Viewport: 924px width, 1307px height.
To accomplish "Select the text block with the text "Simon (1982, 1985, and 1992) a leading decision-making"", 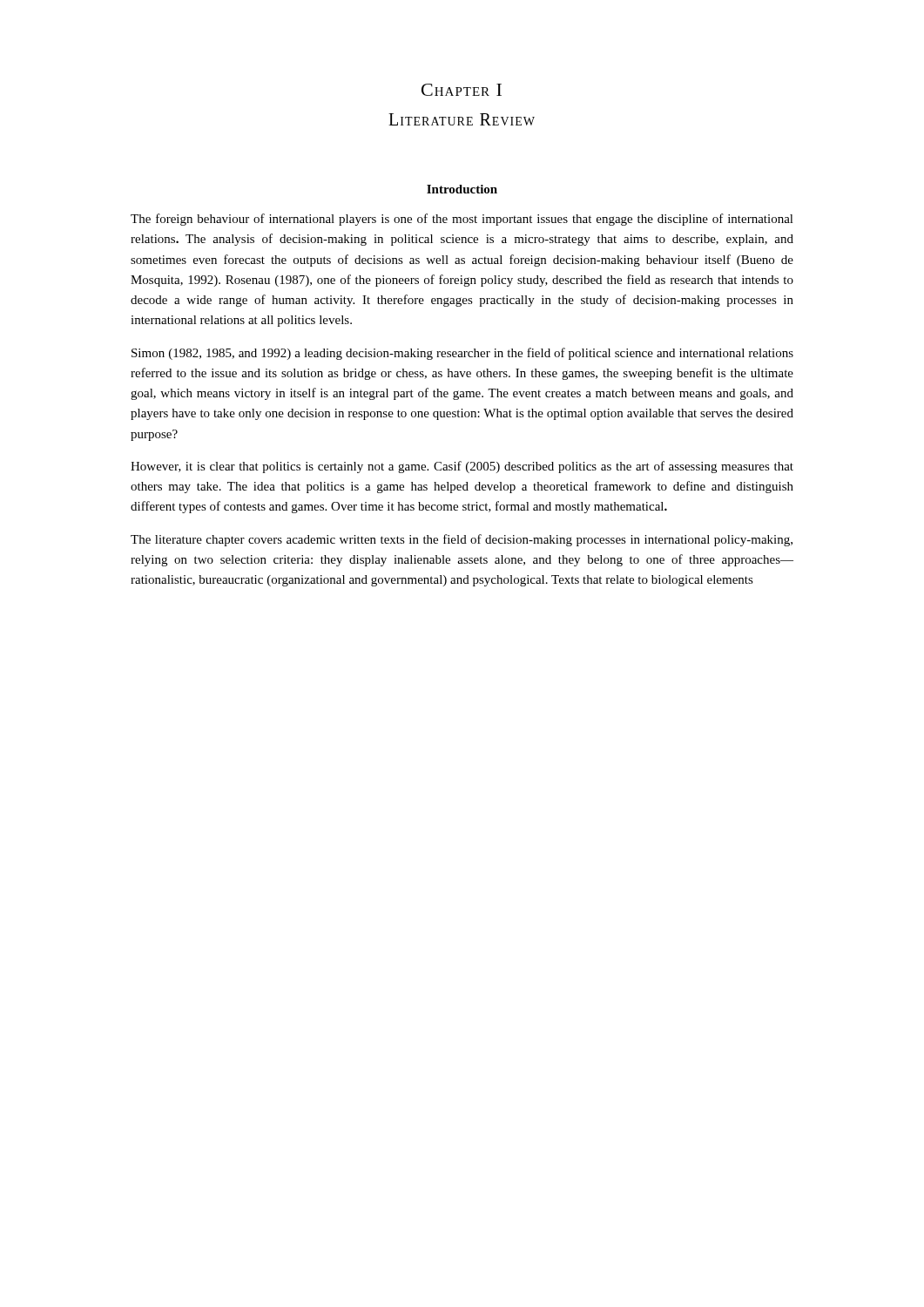I will 462,393.
